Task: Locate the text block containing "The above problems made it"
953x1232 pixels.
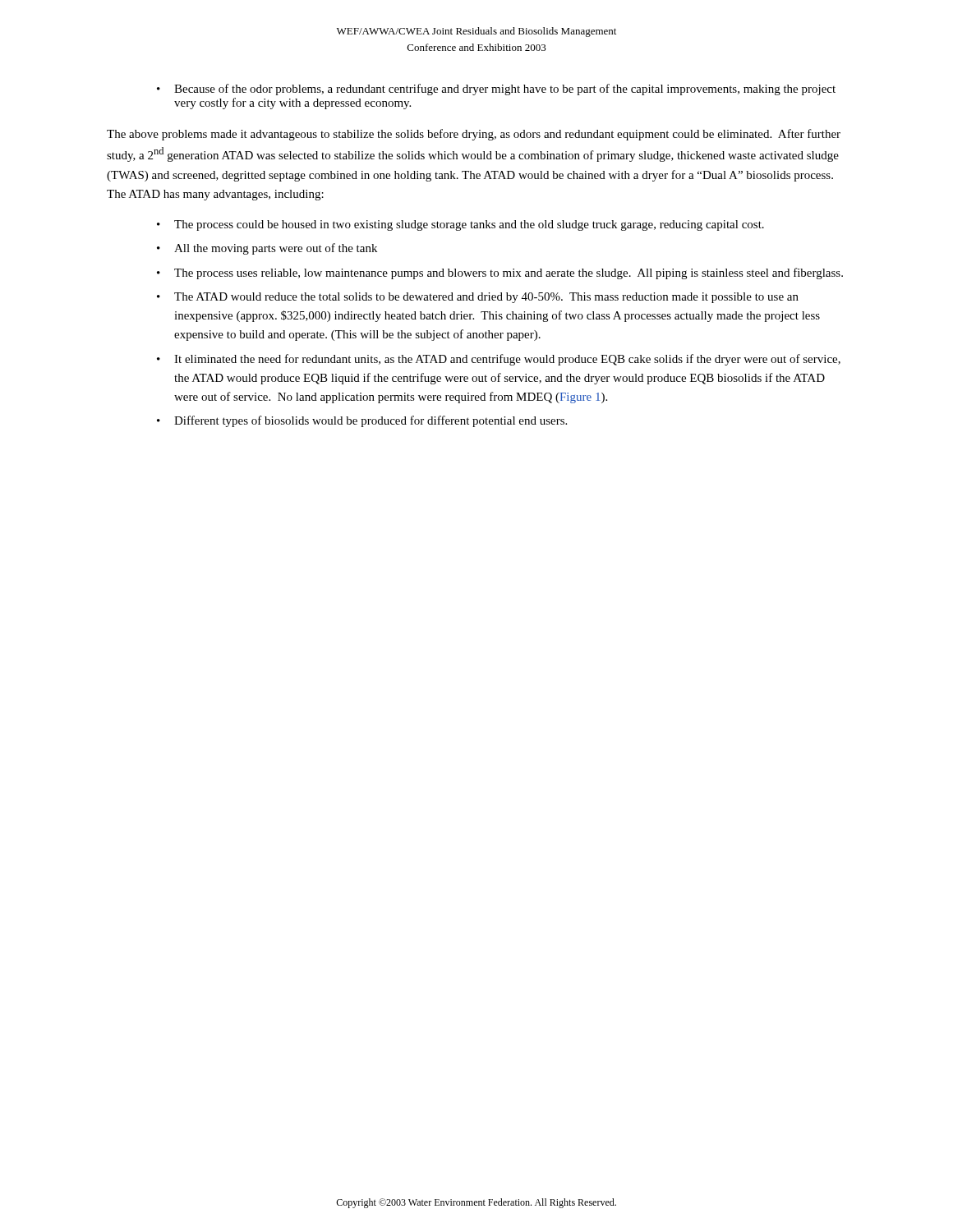Action: [474, 164]
